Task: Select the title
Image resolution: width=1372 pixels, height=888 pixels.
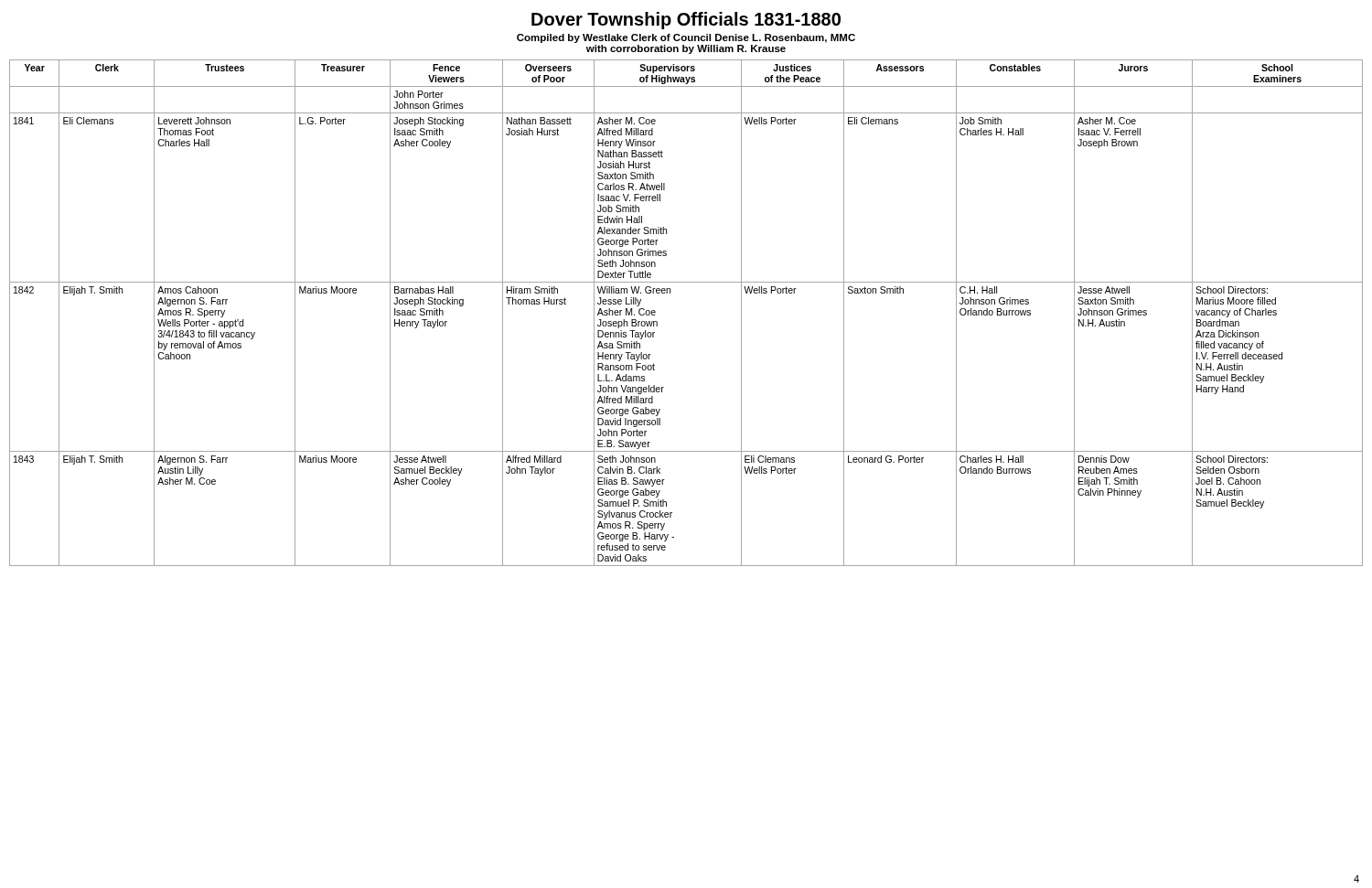Action: (x=686, y=19)
